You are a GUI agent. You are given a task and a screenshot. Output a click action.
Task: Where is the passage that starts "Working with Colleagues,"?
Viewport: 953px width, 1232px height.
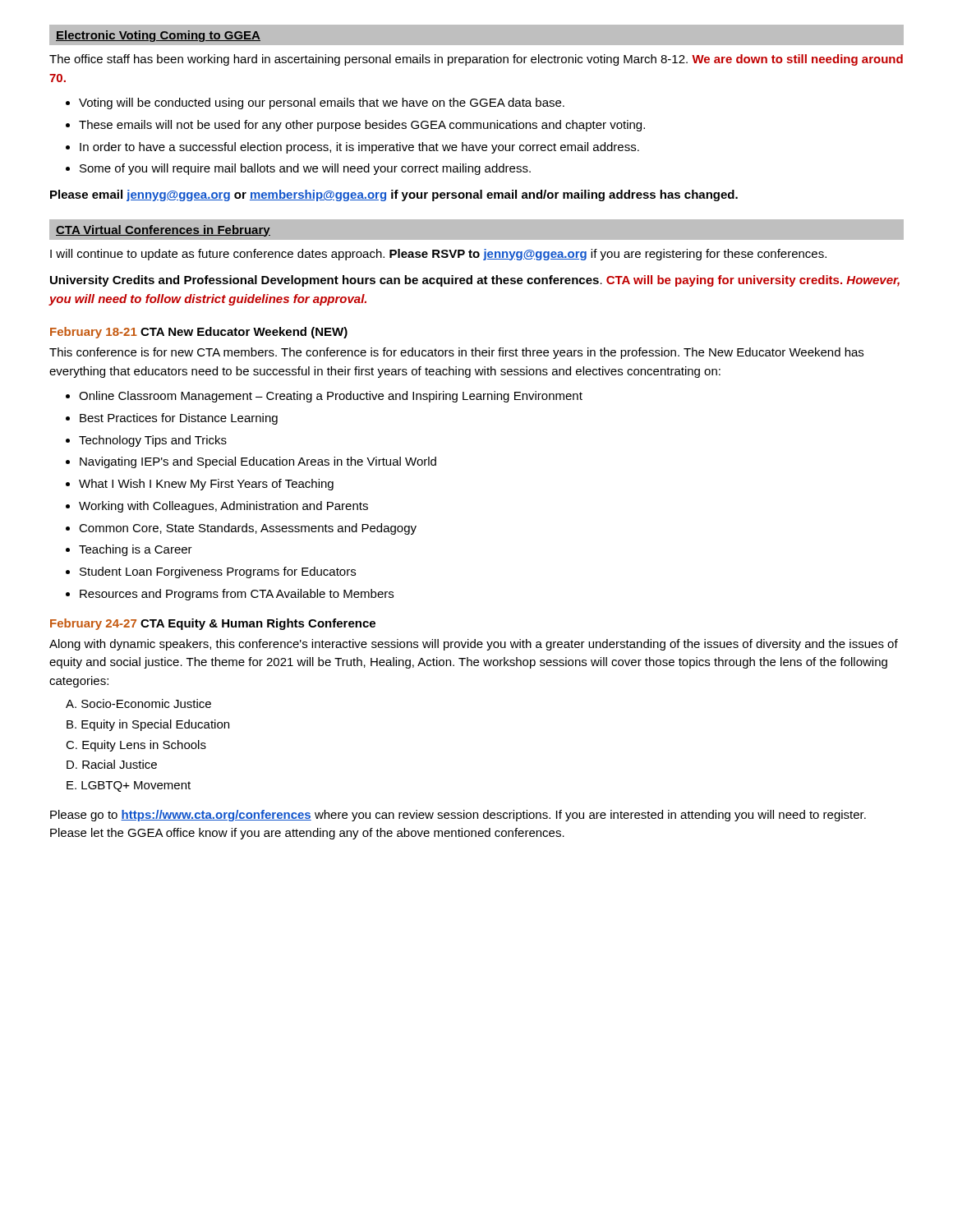point(224,505)
